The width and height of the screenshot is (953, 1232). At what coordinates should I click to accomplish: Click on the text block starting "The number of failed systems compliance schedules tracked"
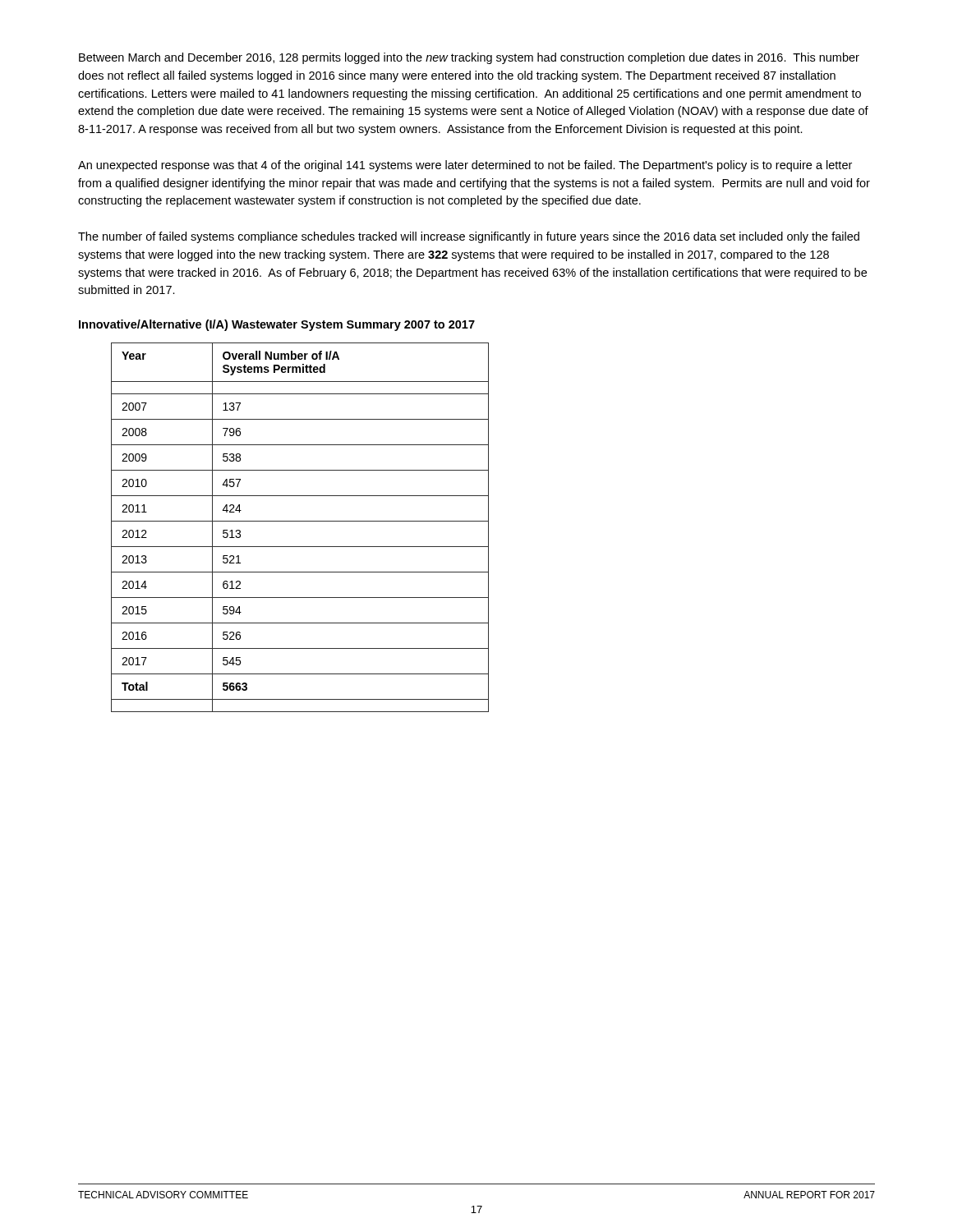[473, 263]
